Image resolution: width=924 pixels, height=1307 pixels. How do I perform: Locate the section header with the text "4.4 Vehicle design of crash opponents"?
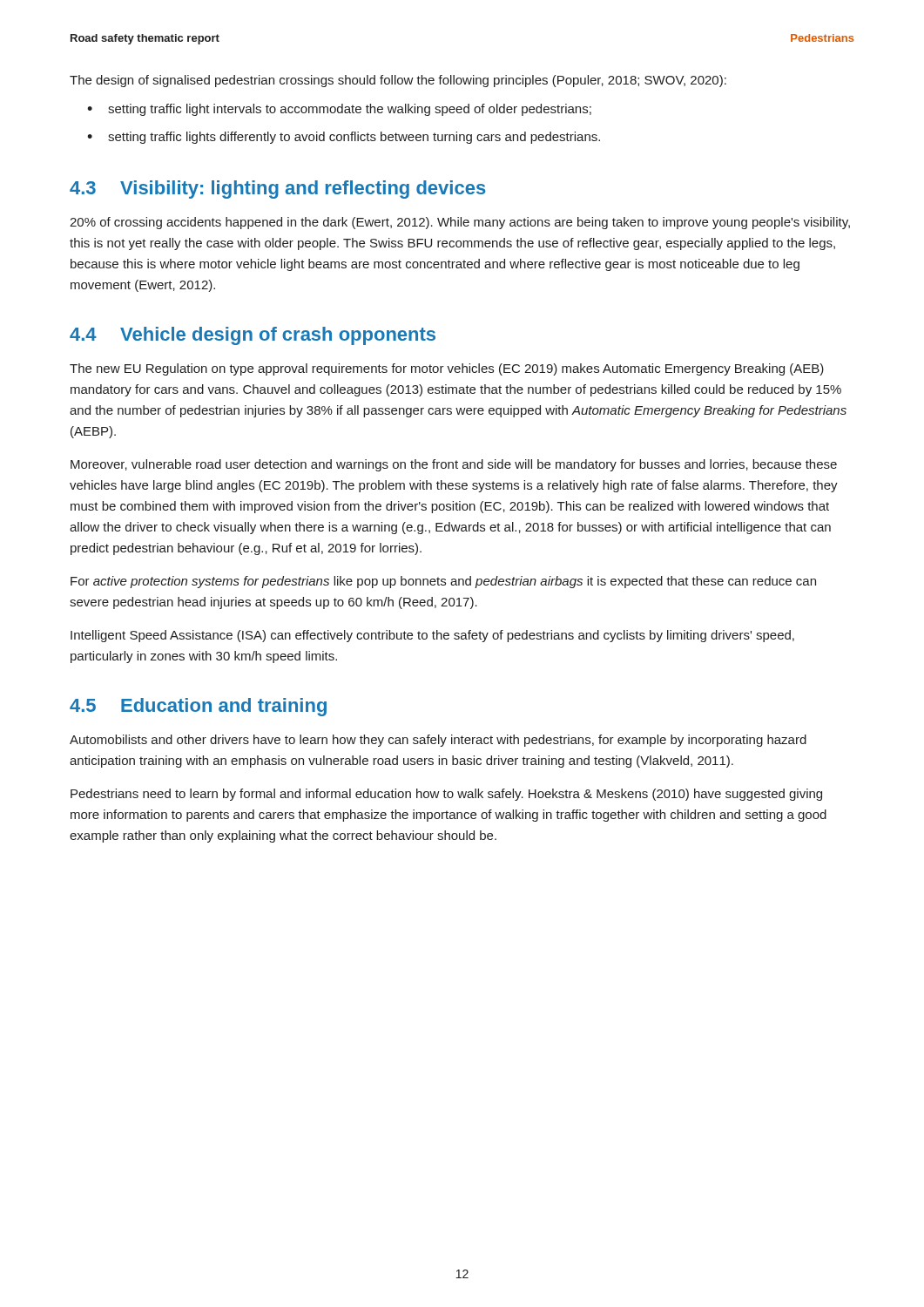[253, 334]
